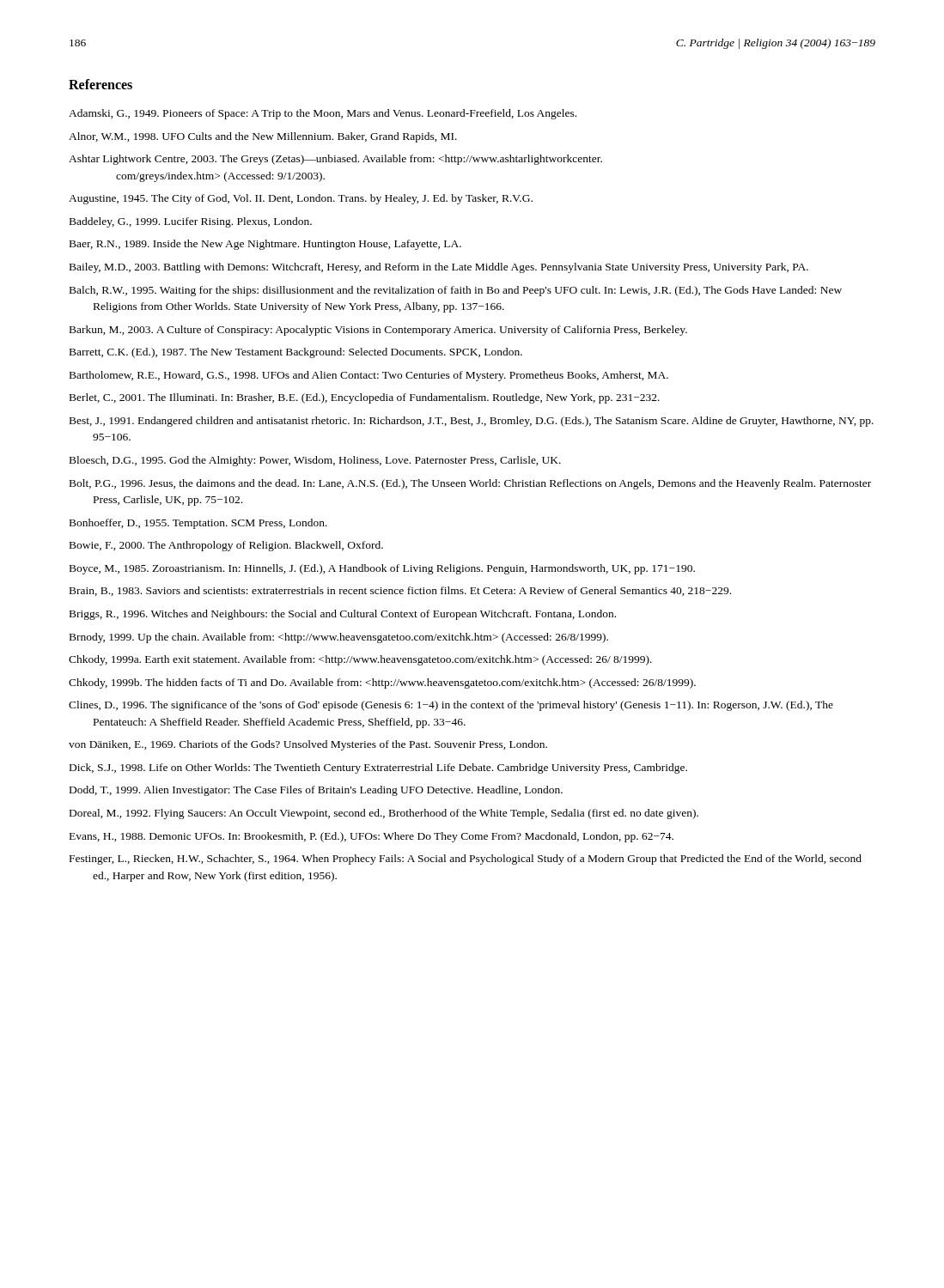Screen dimensions: 1288x944
Task: Click on the text starting "Barrett, C.K. (Ed.), 1987. The New Testament"
Action: [x=308, y=352]
